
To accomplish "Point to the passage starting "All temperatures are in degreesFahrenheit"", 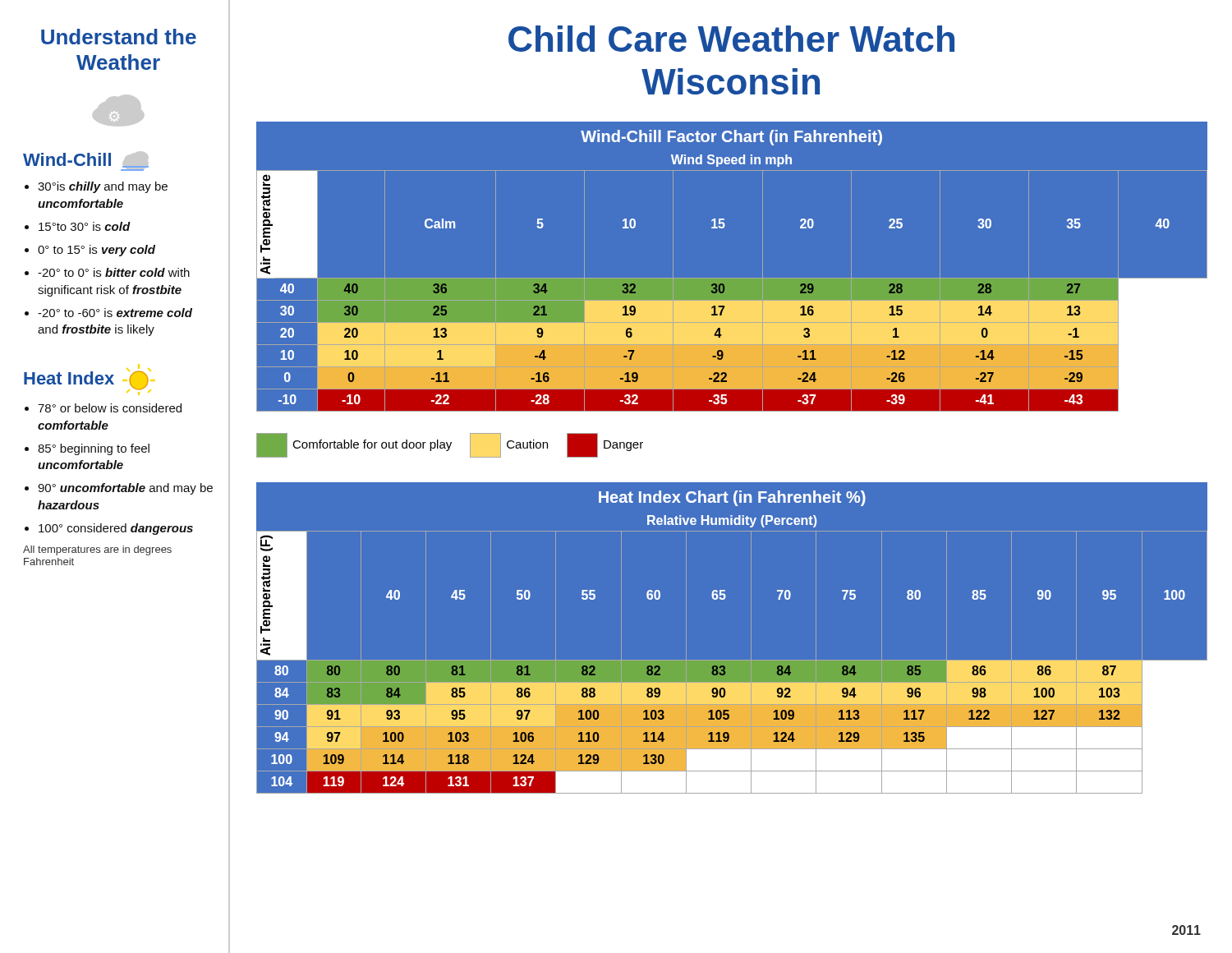I will (x=98, y=555).
